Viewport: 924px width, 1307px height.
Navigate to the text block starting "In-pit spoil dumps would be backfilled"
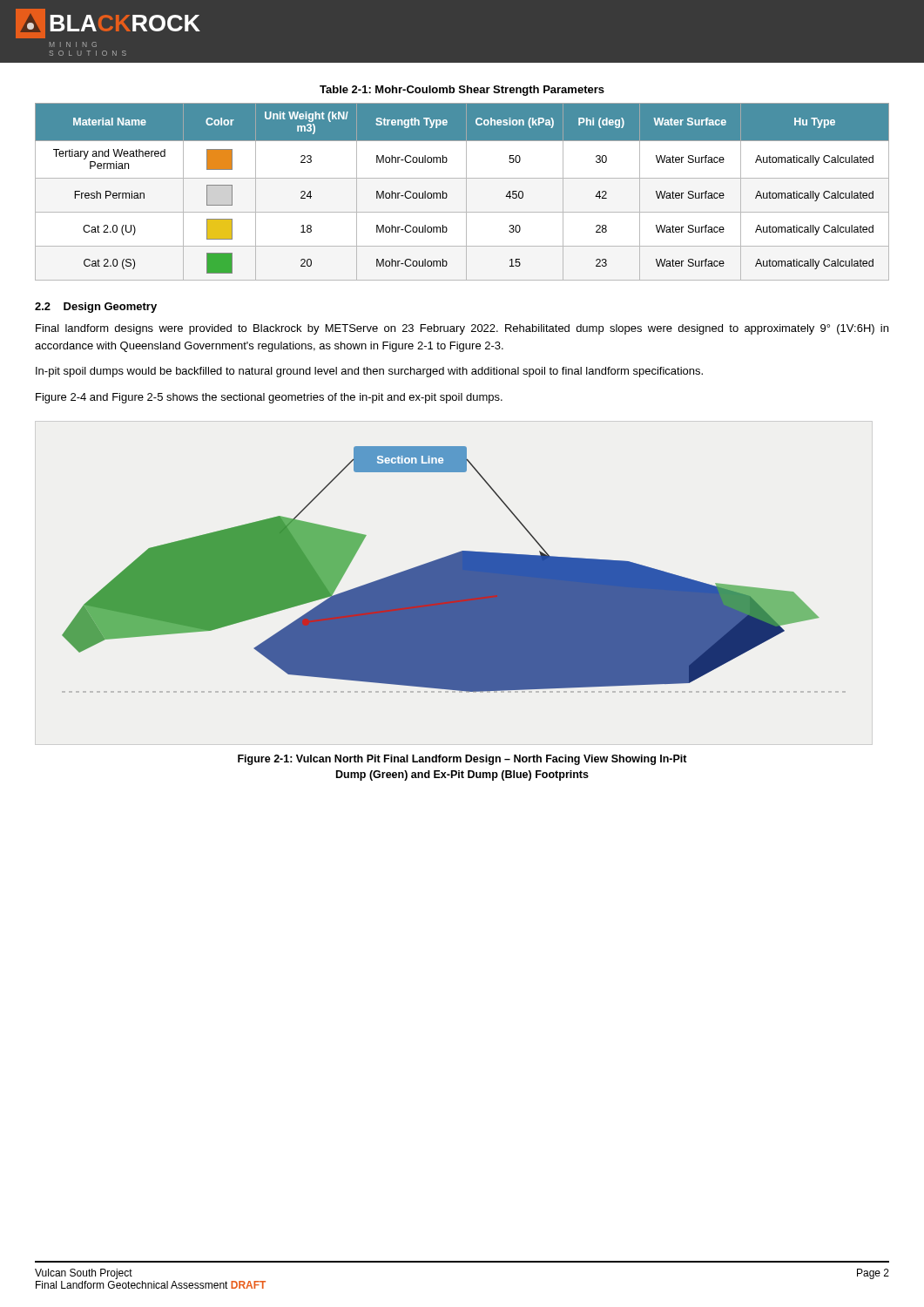click(x=369, y=371)
